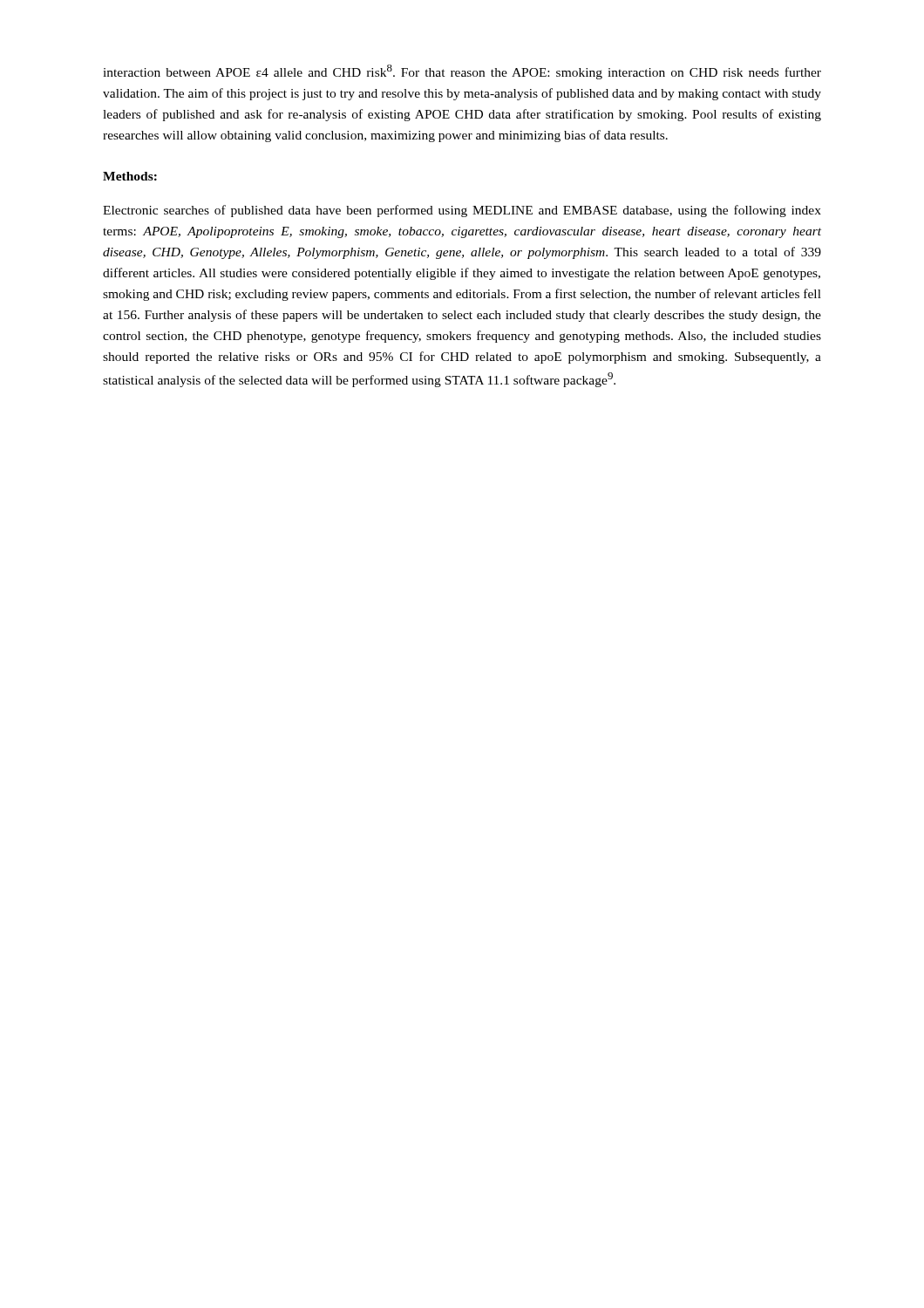The width and height of the screenshot is (924, 1308).
Task: Where is the passage that starts "interaction between APOE ε4 allele"?
Action: (x=462, y=102)
